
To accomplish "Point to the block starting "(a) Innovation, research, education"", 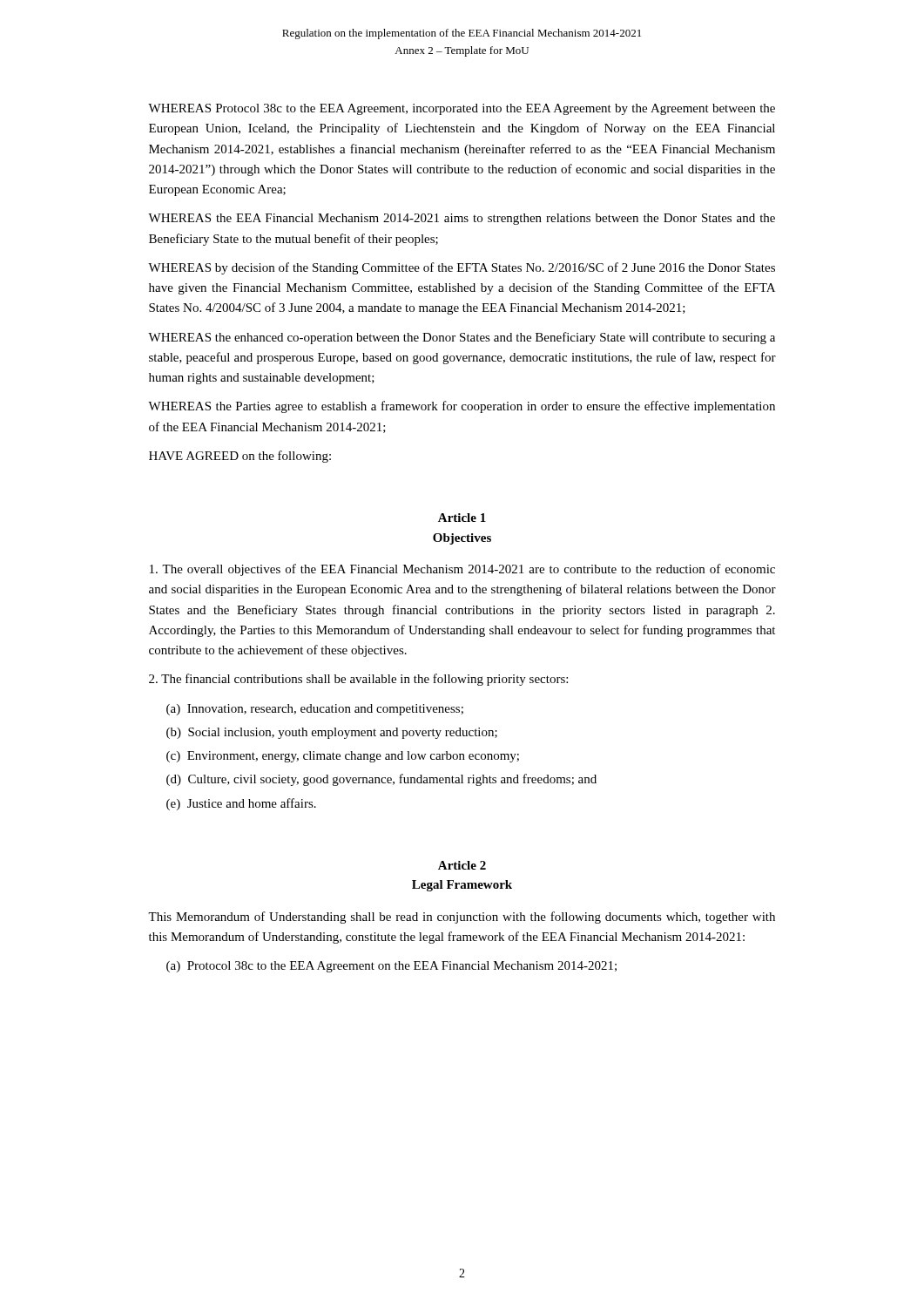I will [315, 708].
